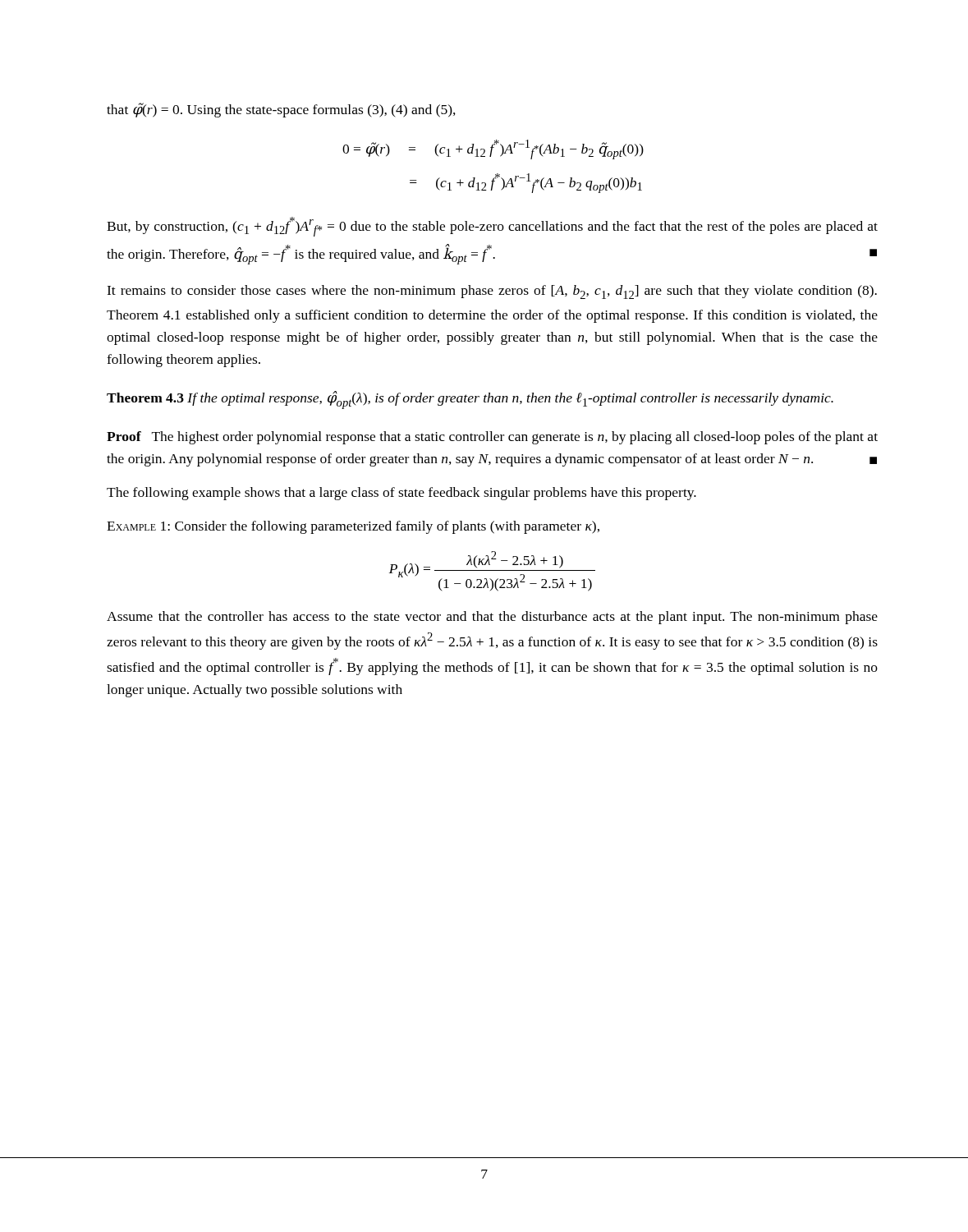
Task: Click on the text block with the text "Assume that the controller has access to the"
Action: [x=492, y=653]
